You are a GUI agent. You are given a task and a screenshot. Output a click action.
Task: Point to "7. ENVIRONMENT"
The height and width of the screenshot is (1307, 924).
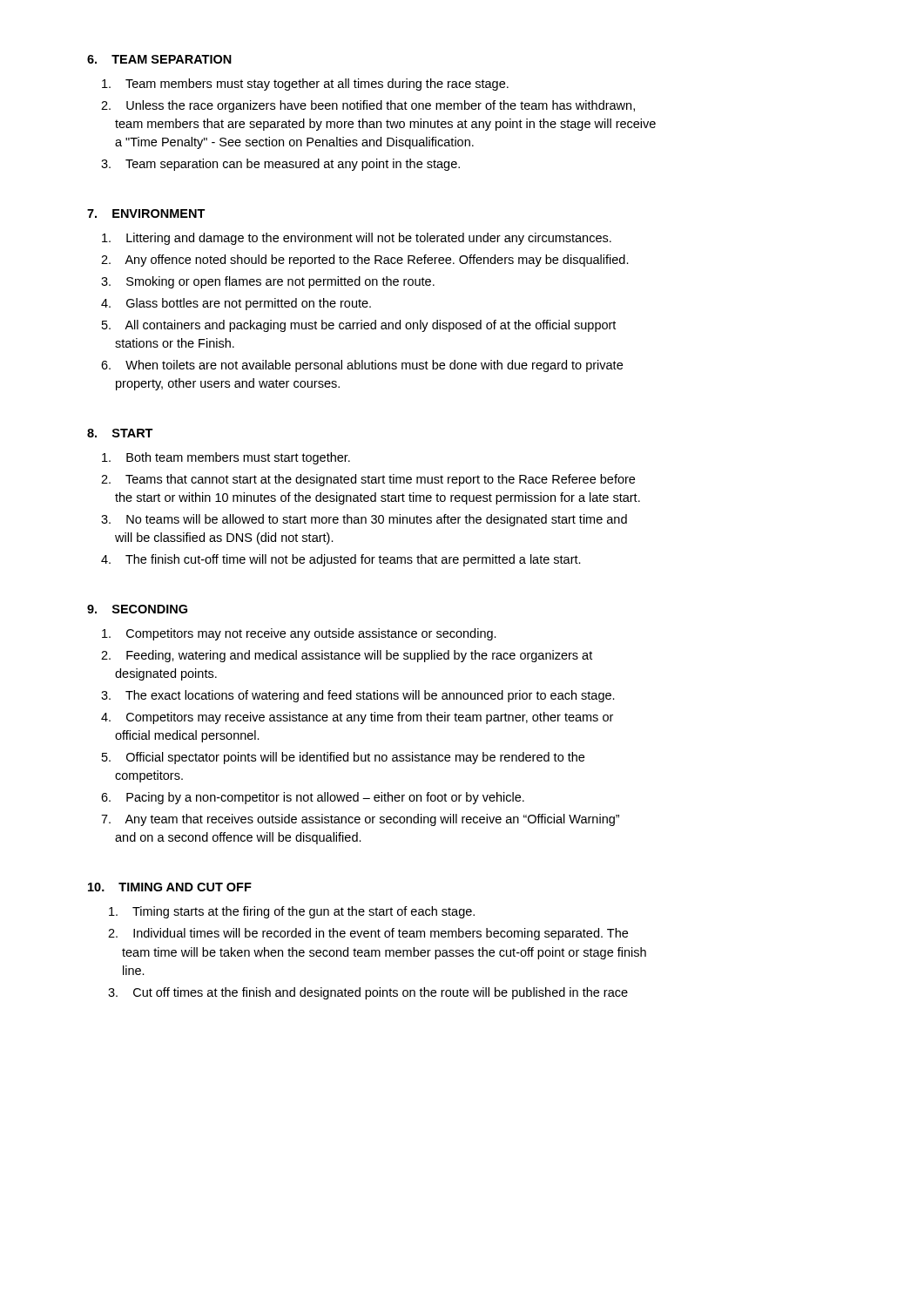146,214
